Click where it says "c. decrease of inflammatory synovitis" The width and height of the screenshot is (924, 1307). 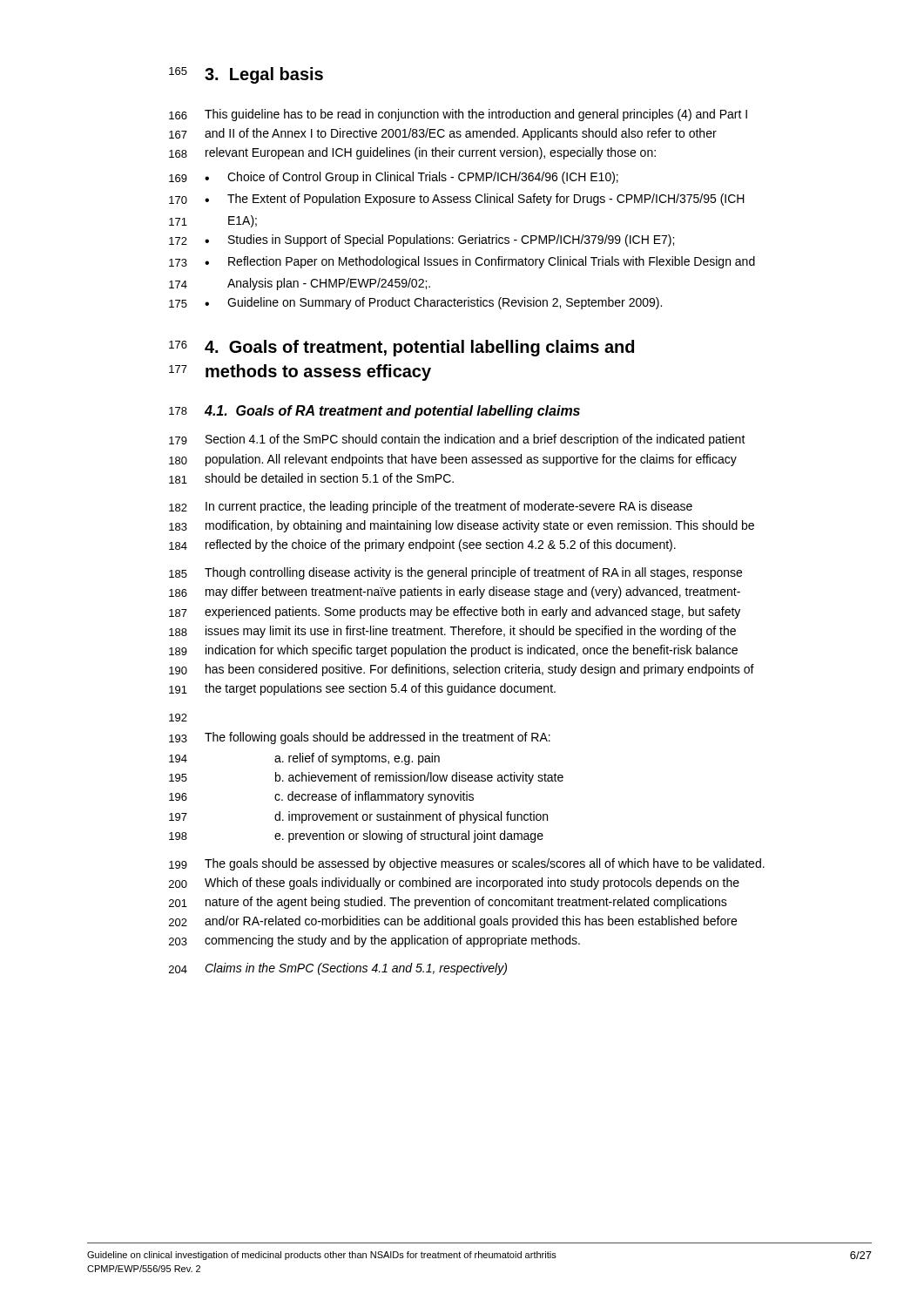(374, 797)
